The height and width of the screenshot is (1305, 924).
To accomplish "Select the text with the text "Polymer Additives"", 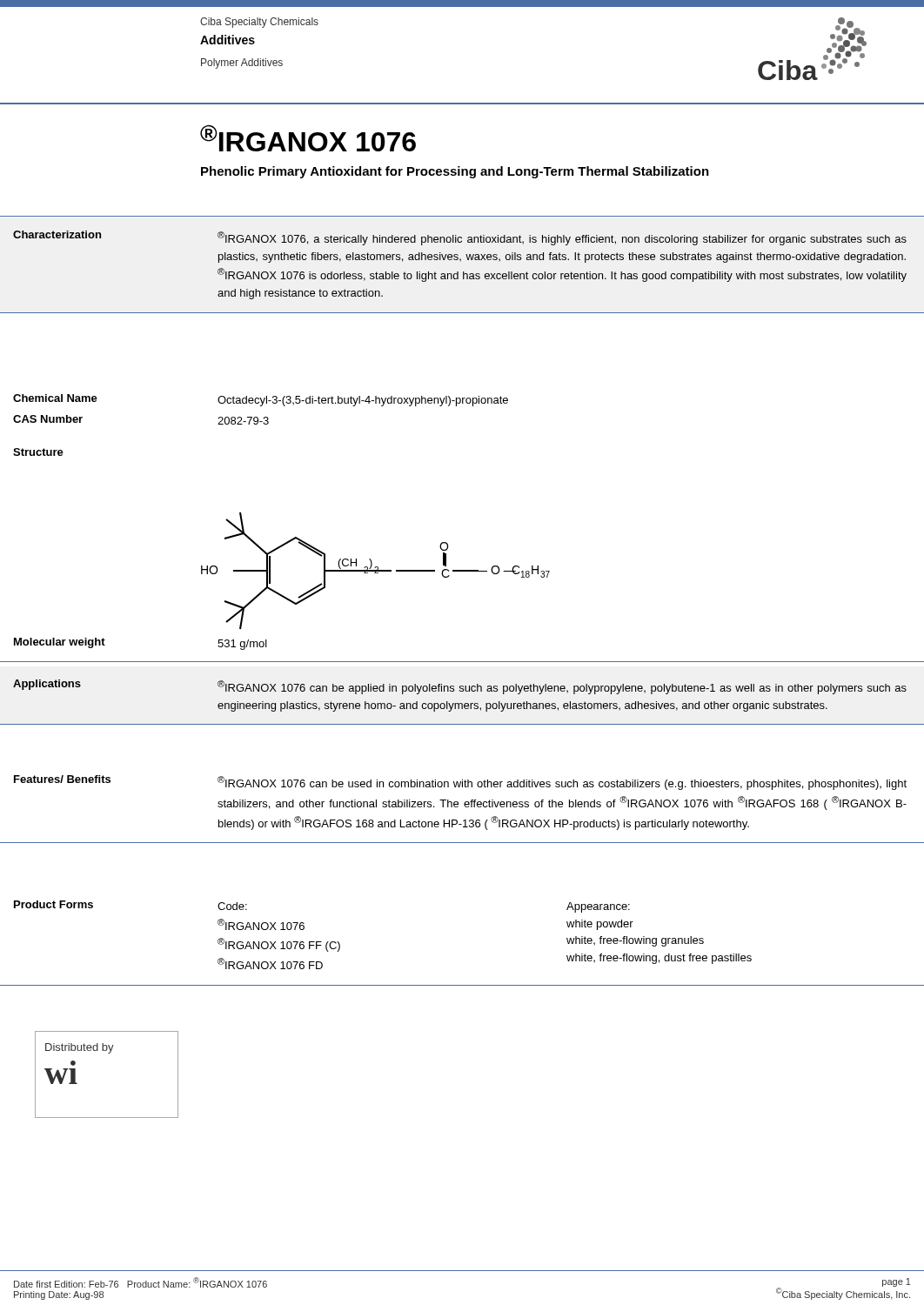I will (x=242, y=63).
